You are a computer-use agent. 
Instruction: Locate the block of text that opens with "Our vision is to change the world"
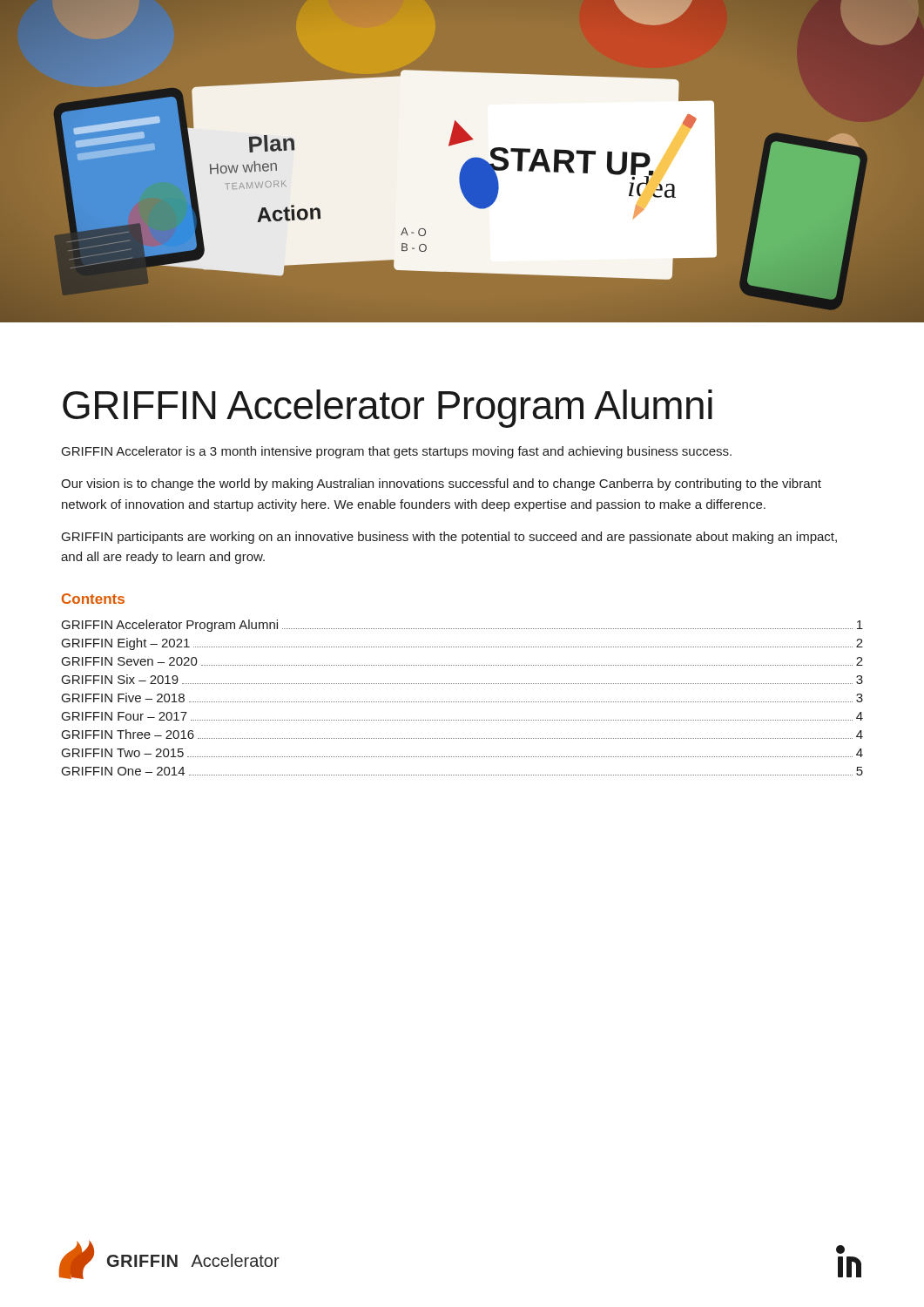point(441,494)
